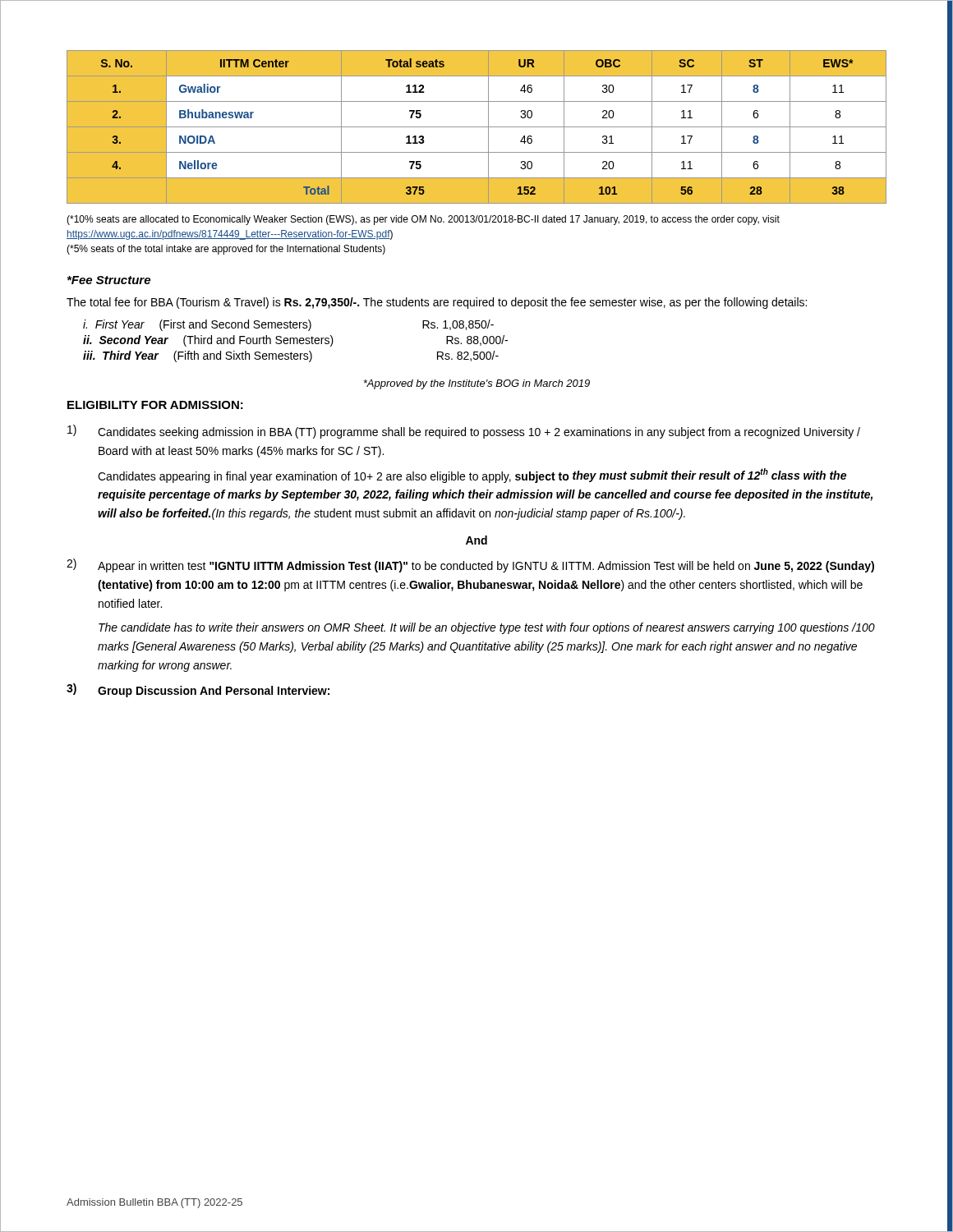The image size is (953, 1232).
Task: Select the region starting "The candidate has to write"
Action: click(x=486, y=646)
